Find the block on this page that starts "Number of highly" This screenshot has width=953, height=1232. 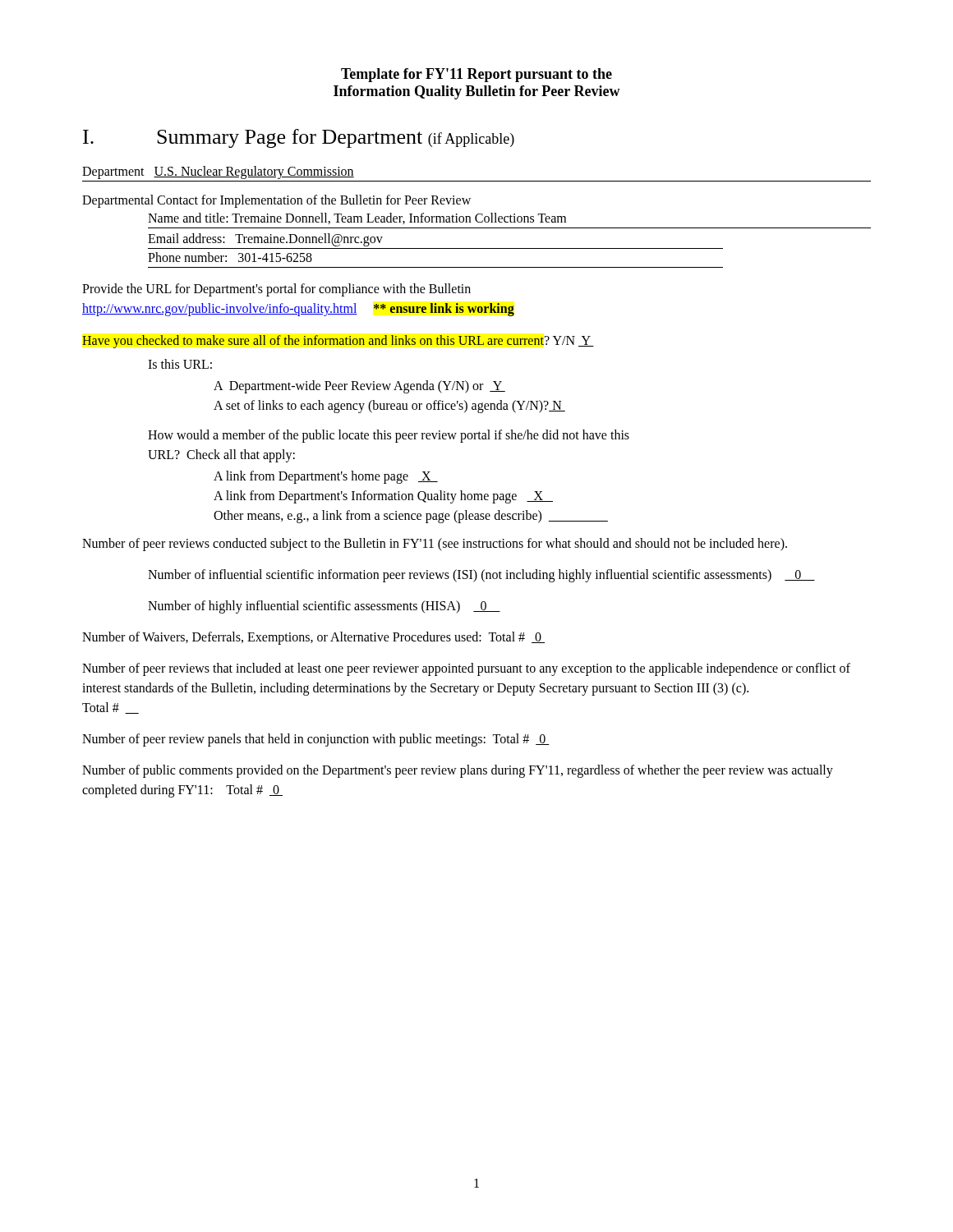click(324, 605)
